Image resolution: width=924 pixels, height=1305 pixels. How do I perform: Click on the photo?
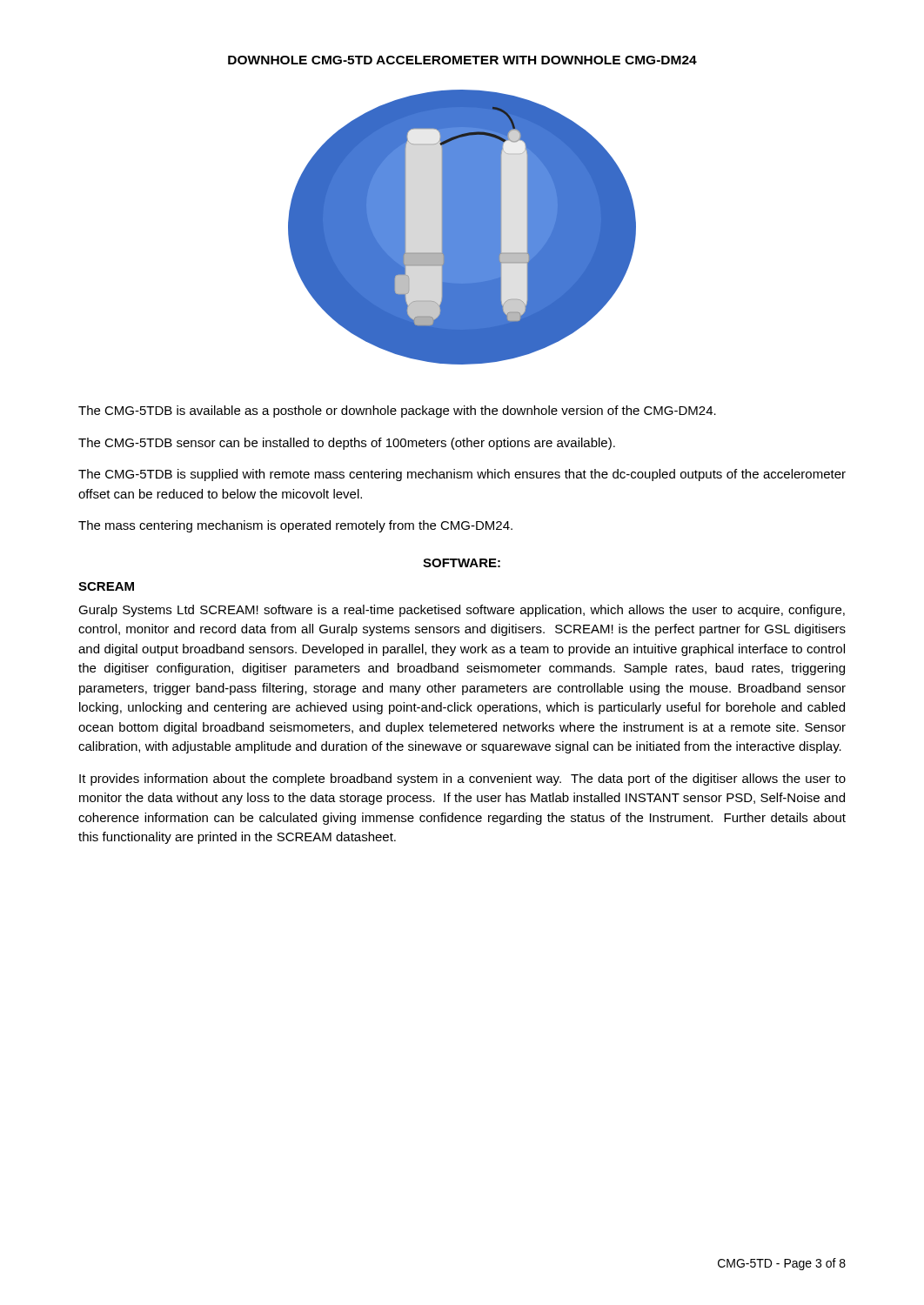click(462, 228)
